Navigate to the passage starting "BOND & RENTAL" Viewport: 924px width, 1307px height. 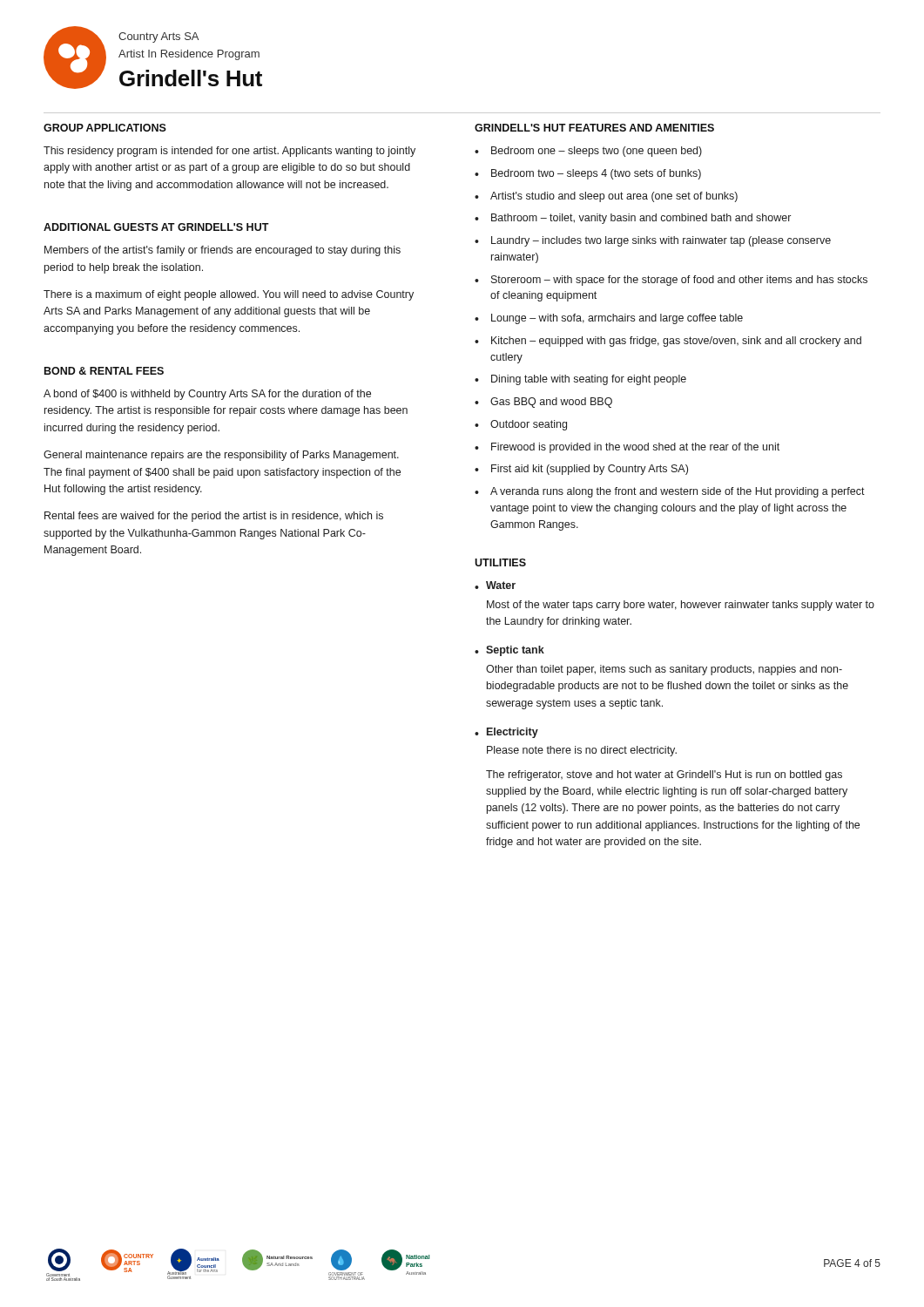[x=104, y=371]
